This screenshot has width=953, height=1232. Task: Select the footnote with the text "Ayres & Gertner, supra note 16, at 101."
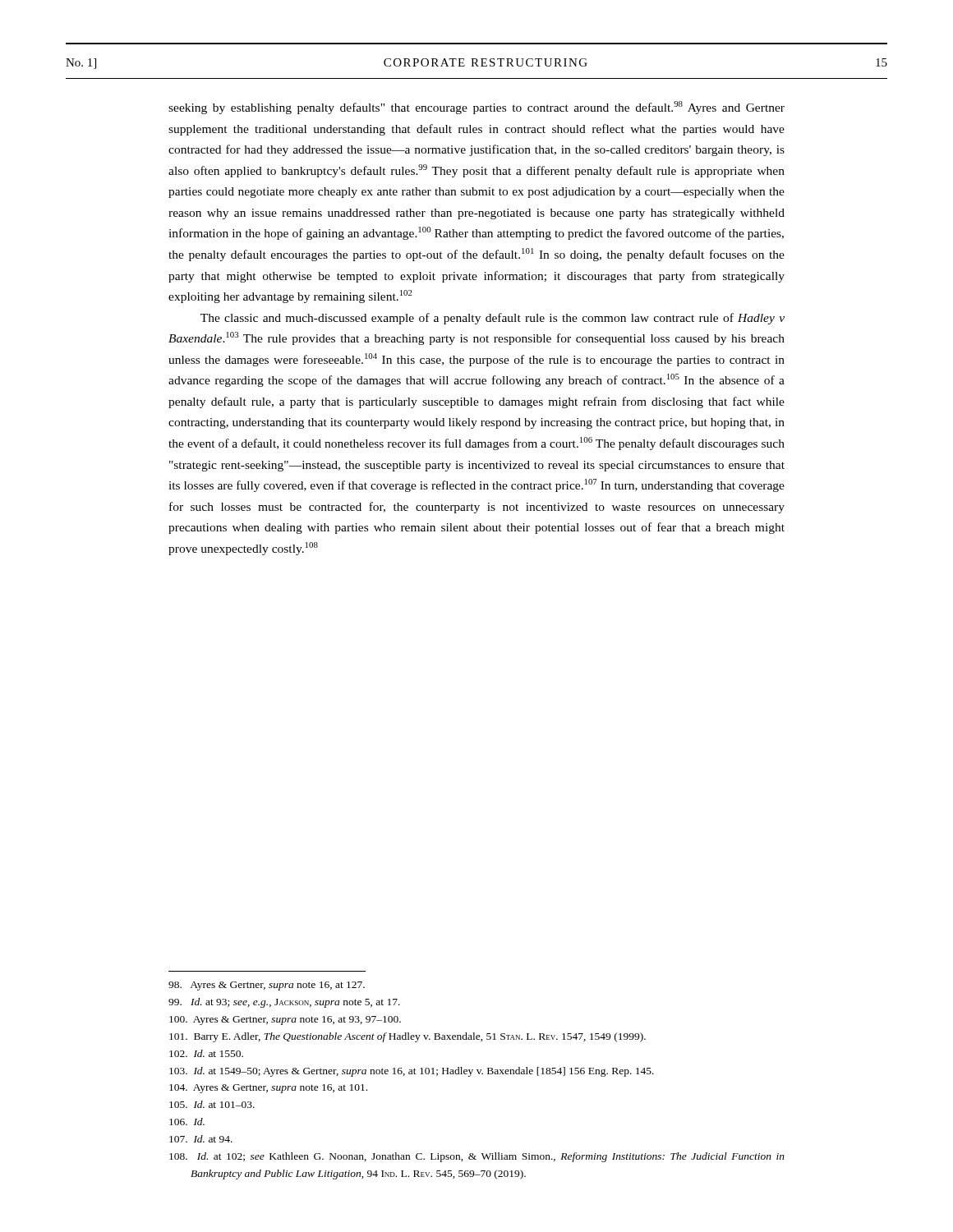268,1089
